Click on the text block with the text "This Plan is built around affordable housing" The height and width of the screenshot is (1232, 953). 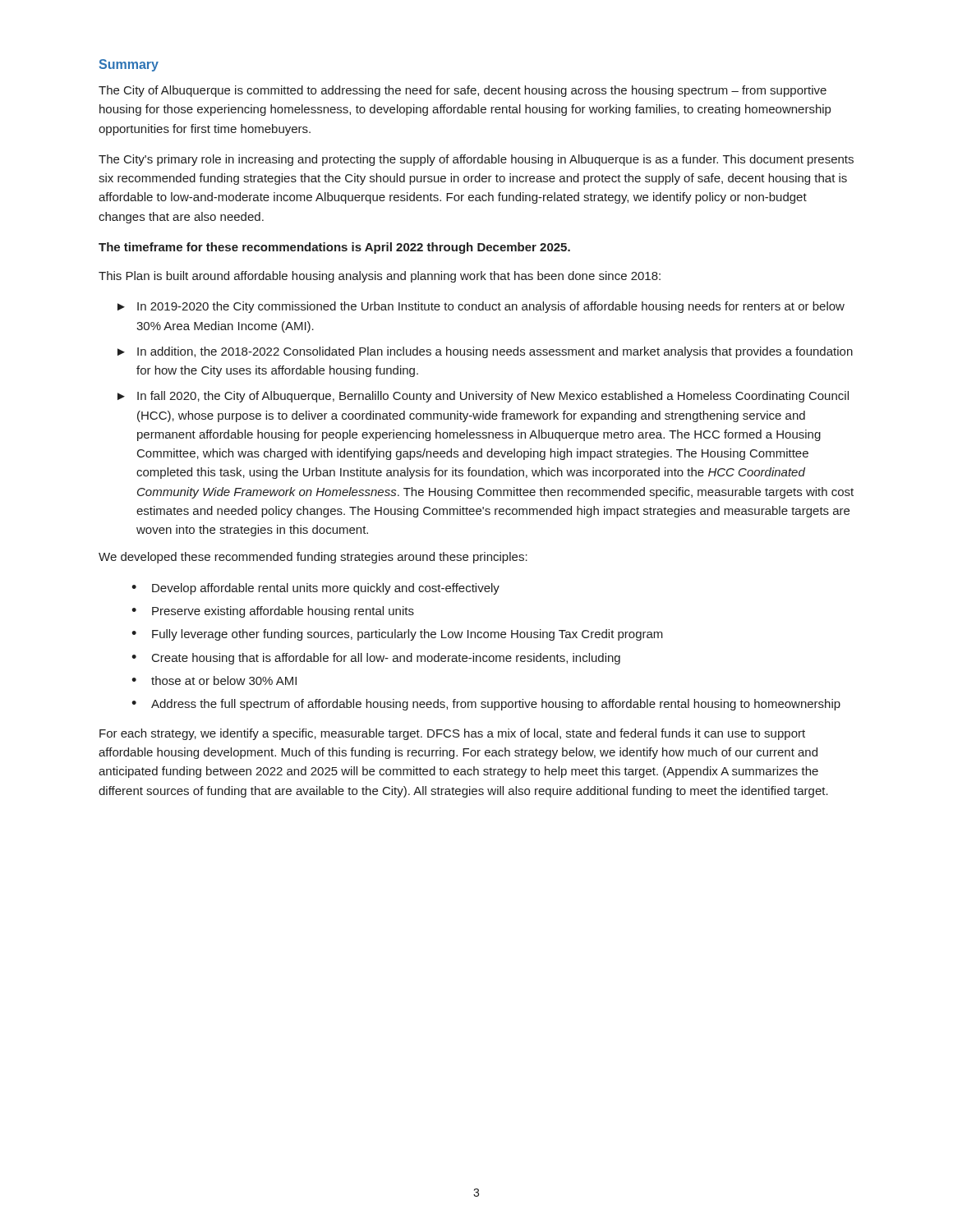click(380, 276)
